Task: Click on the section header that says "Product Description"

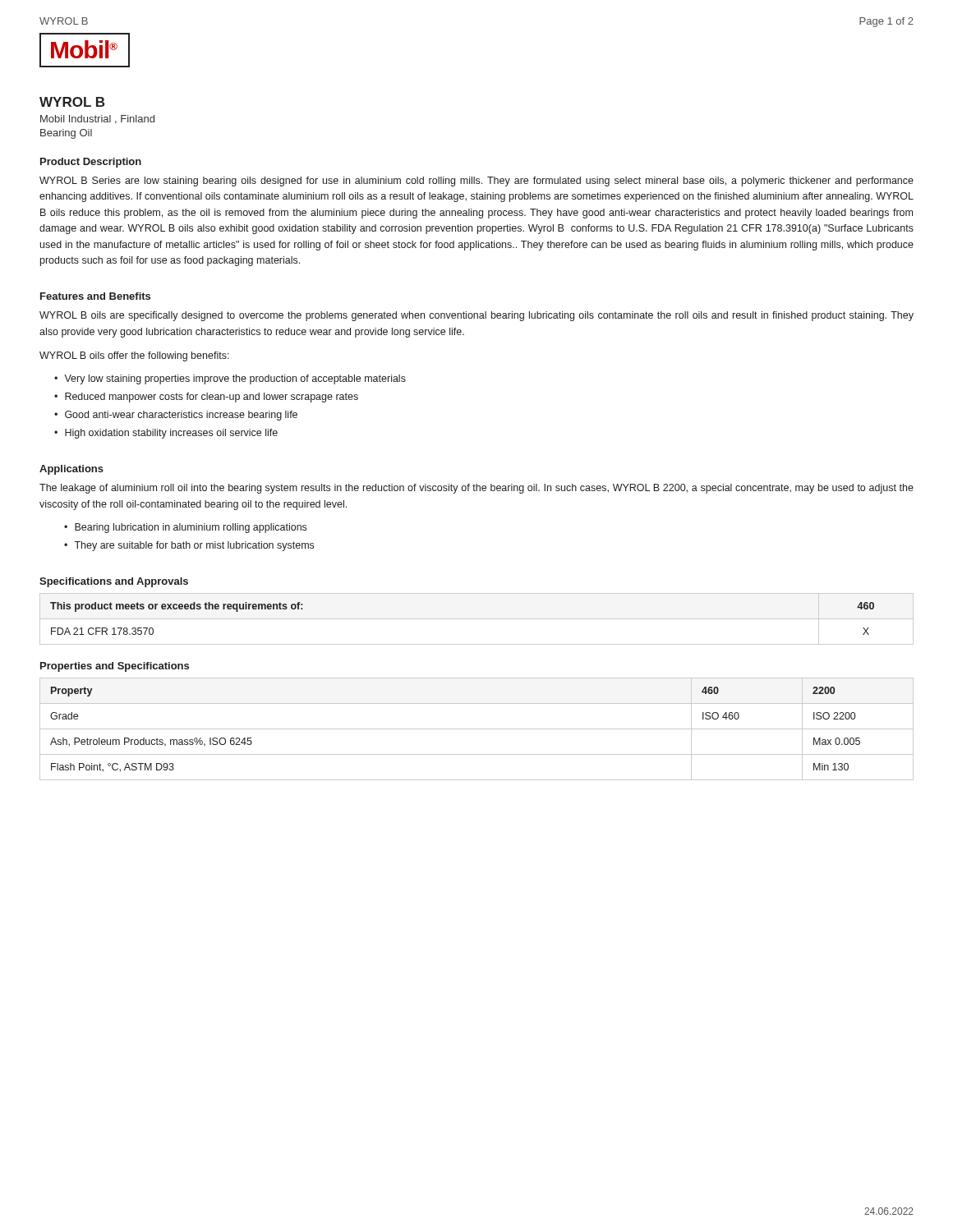Action: pyautogui.click(x=90, y=161)
